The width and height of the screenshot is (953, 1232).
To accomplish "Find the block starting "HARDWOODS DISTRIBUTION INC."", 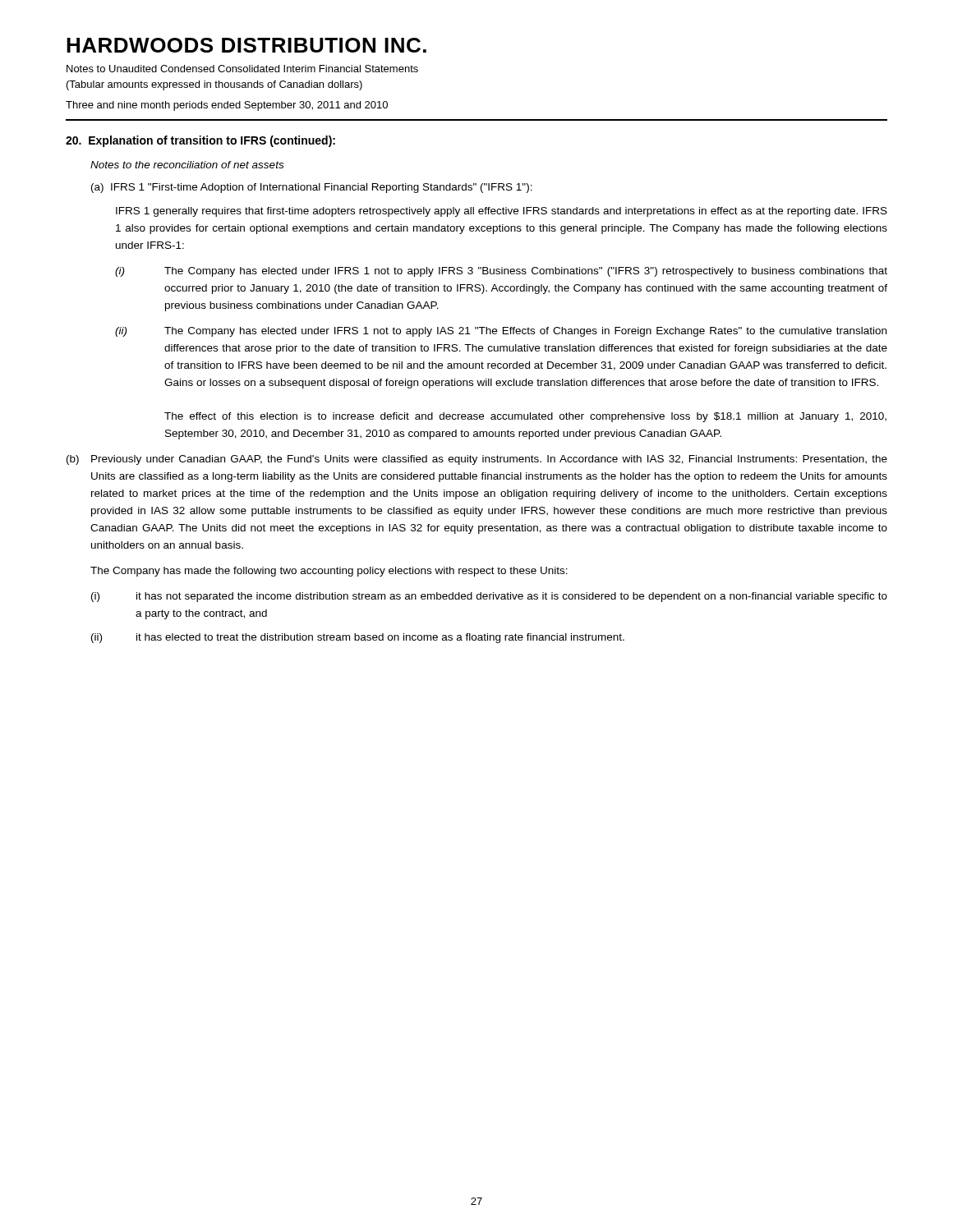I will click(x=246, y=45).
